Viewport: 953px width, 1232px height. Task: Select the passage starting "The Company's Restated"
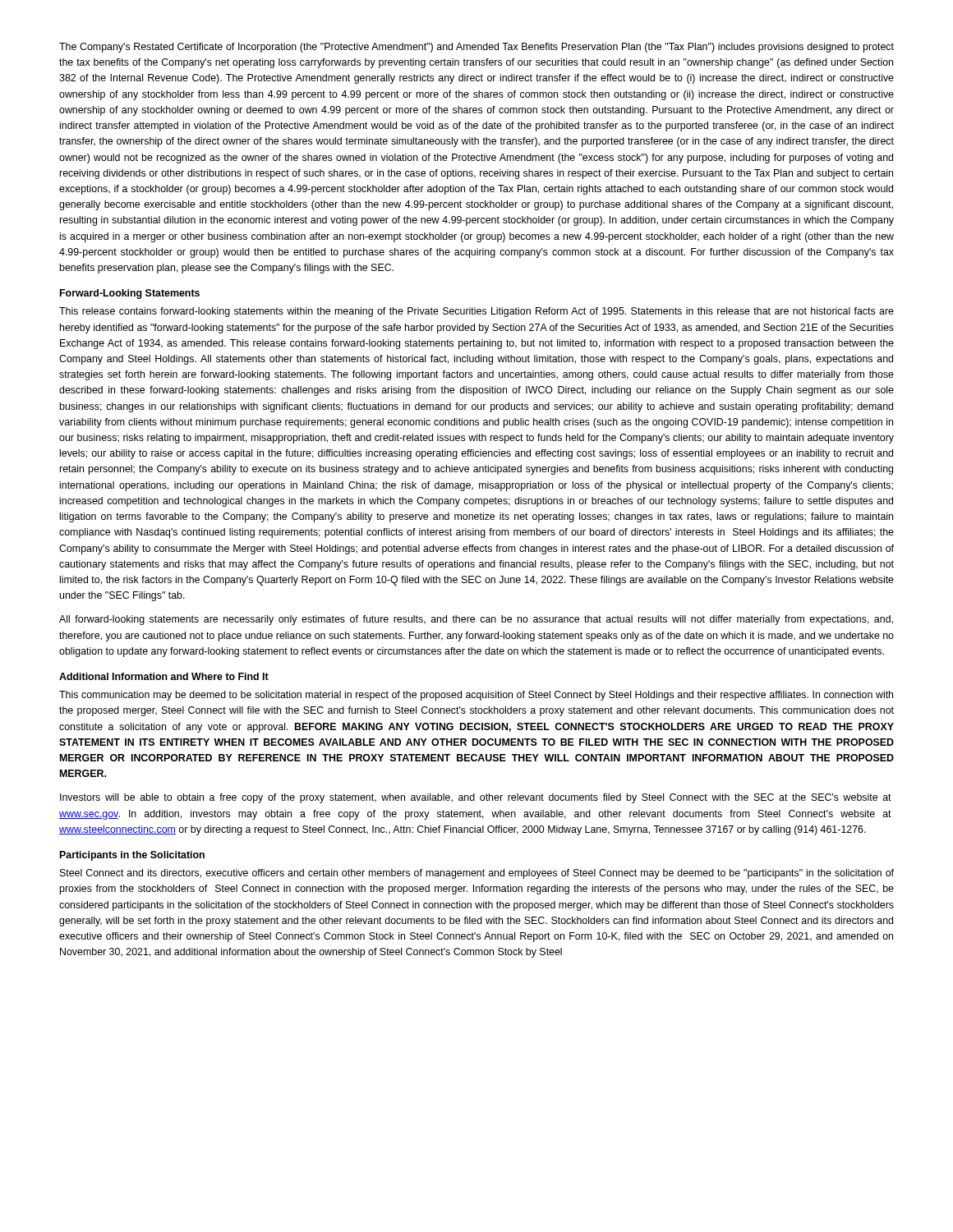[x=476, y=157]
